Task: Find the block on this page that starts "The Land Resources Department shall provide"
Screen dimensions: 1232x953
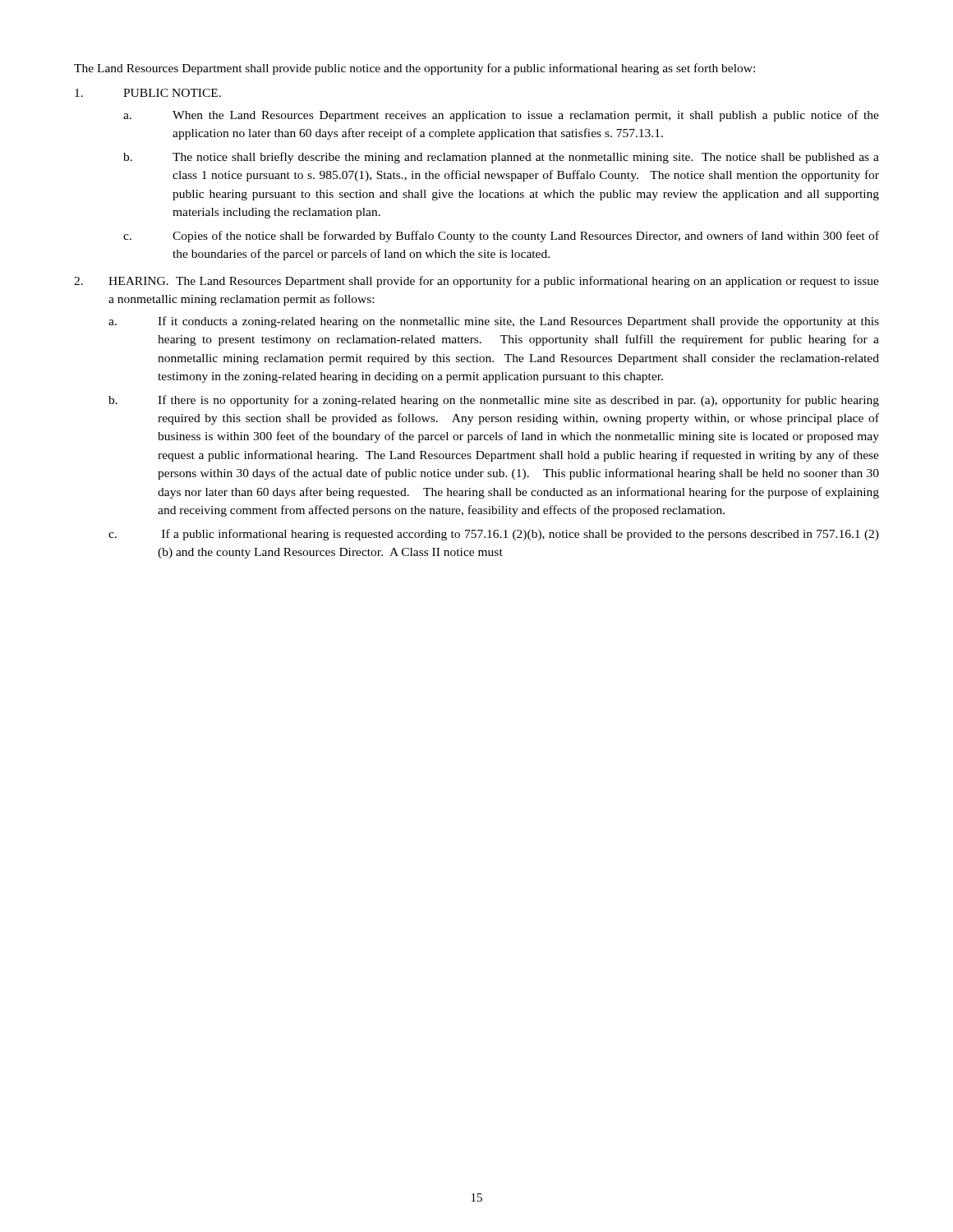Action: coord(415,68)
